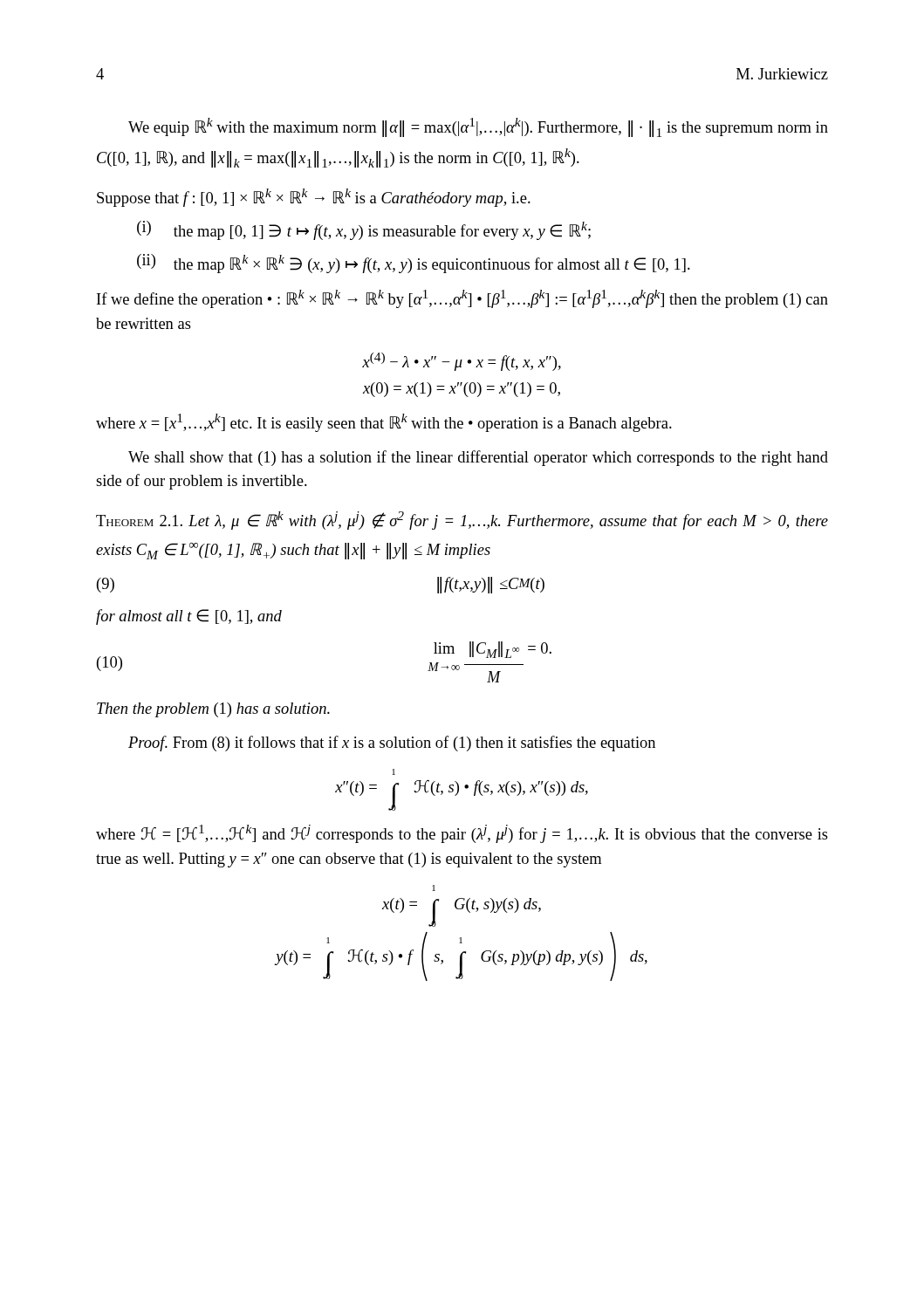
Task: Point to the block beginning "(i) the map [0, 1] ∋"
Action: (x=364, y=230)
